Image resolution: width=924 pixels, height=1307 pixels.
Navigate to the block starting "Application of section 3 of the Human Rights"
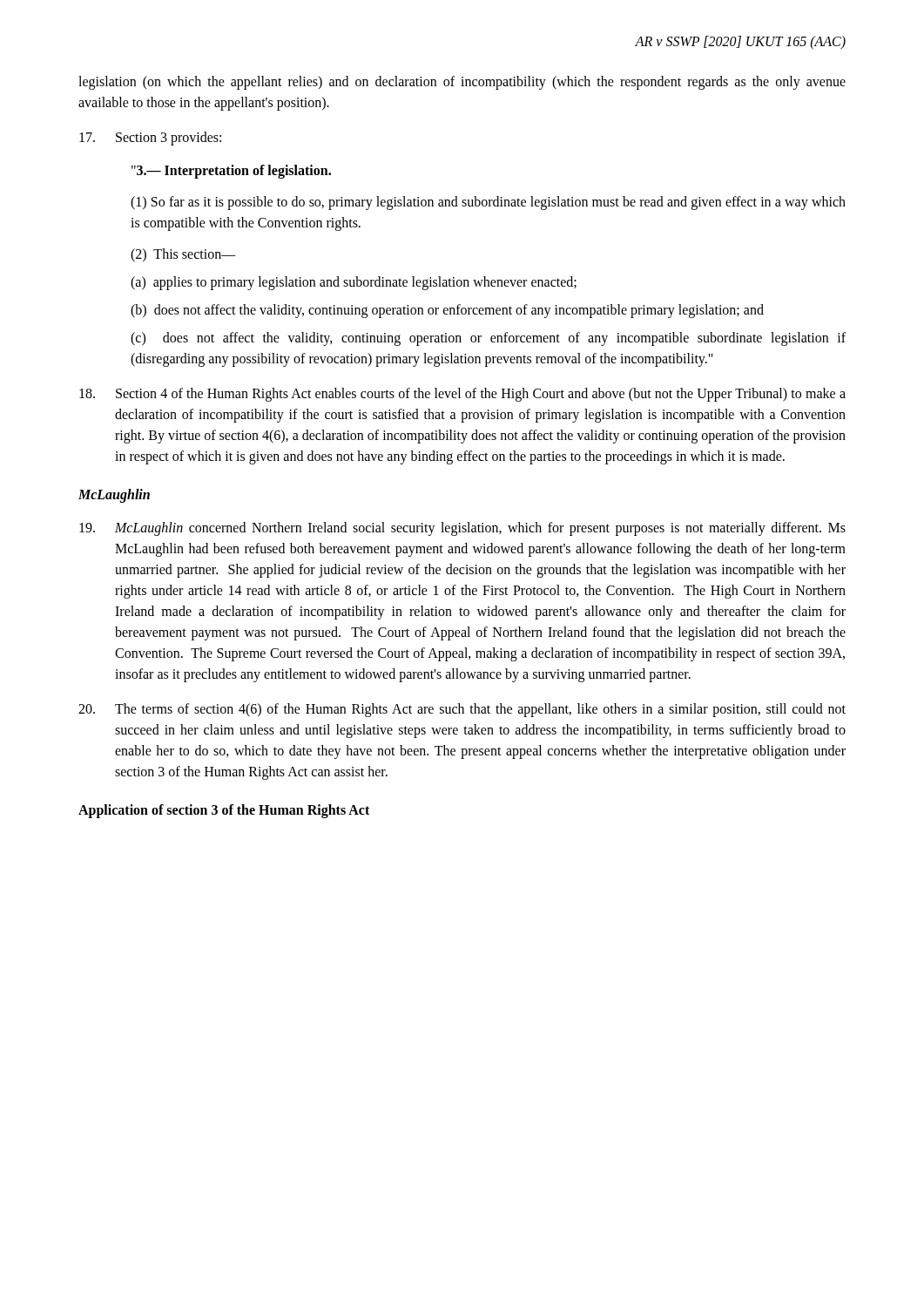[224, 810]
